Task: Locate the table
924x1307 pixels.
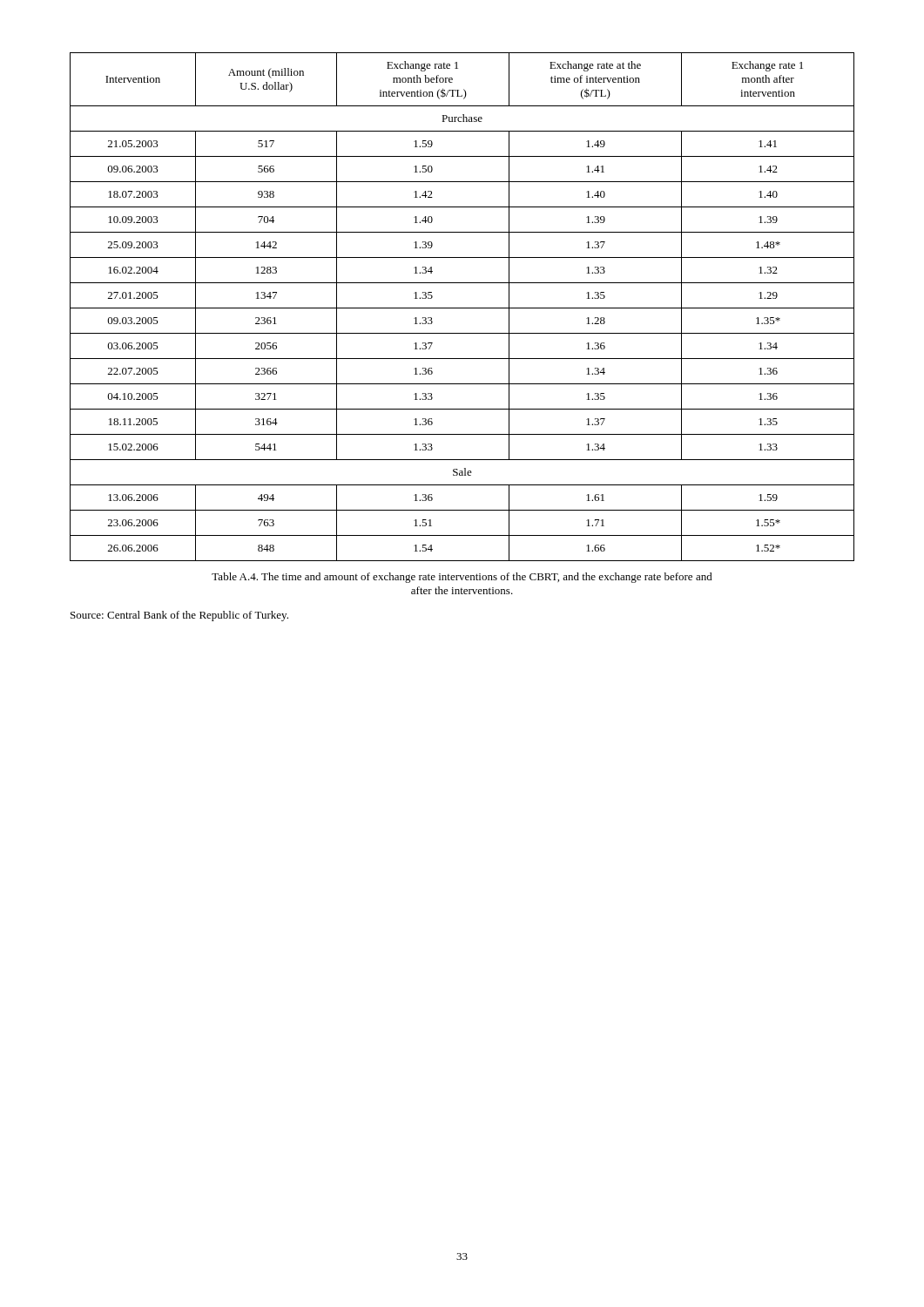Action: [x=462, y=307]
